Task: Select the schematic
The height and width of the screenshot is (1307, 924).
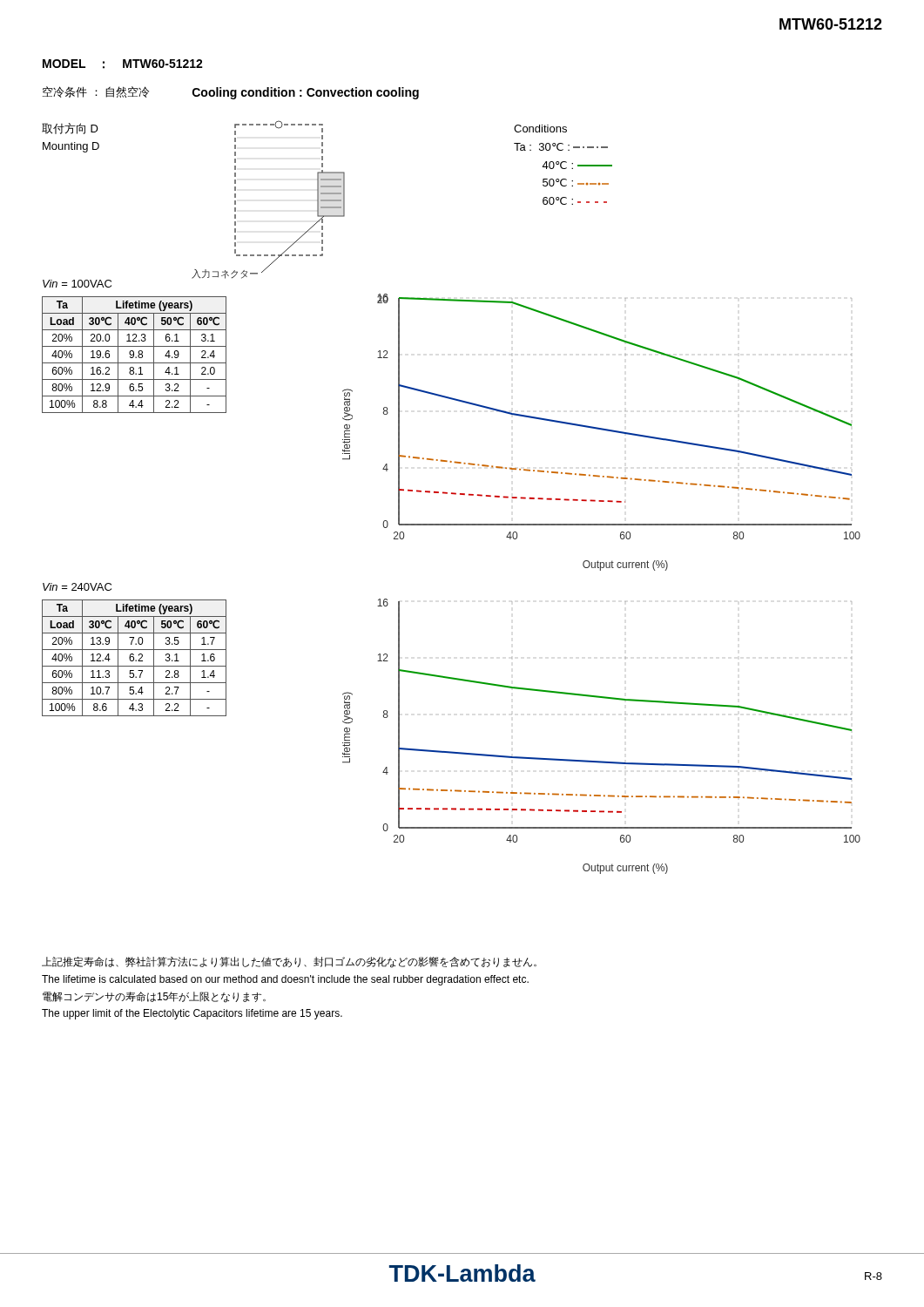Action: (x=279, y=201)
